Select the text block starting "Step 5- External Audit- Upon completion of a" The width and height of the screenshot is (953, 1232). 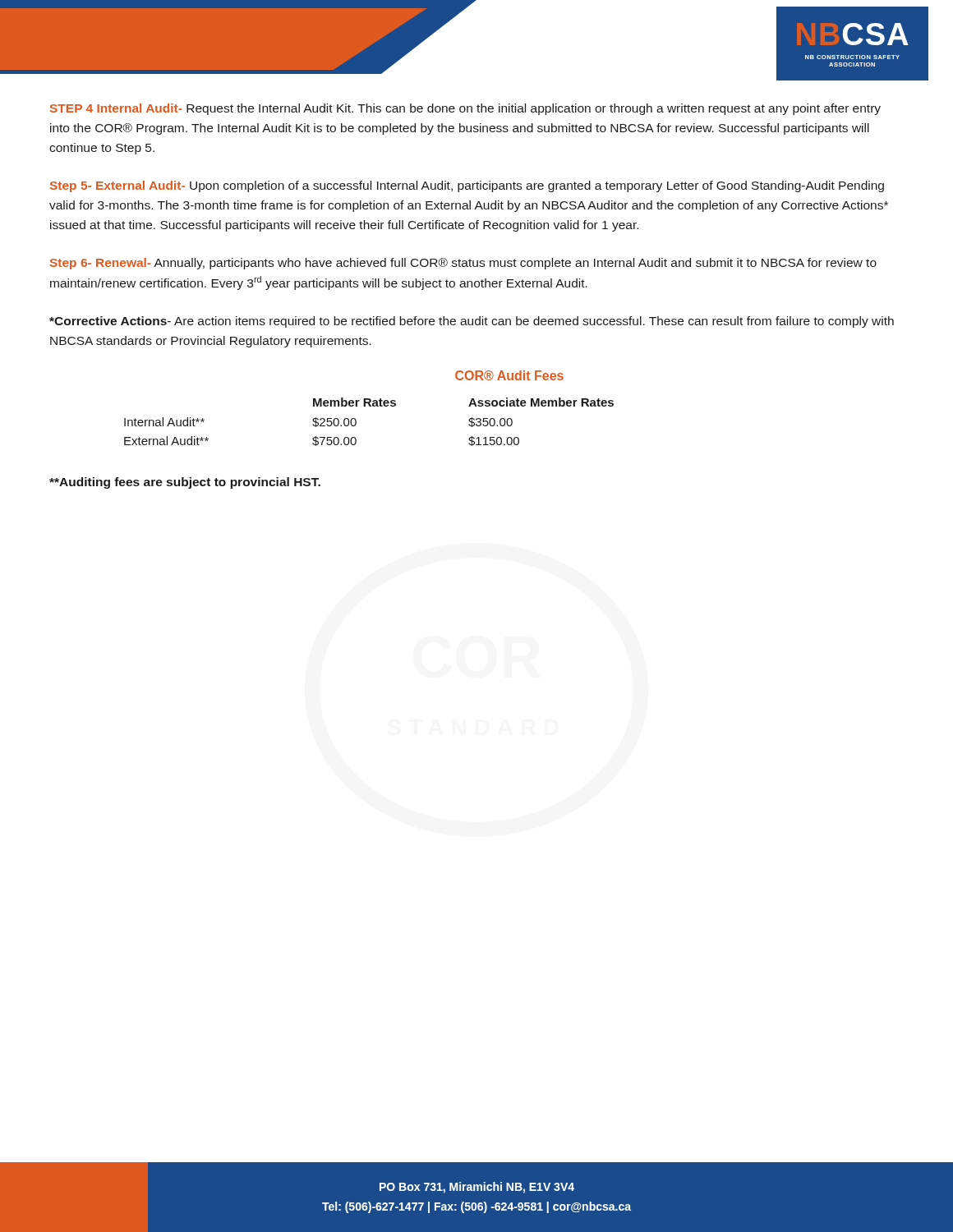click(469, 205)
